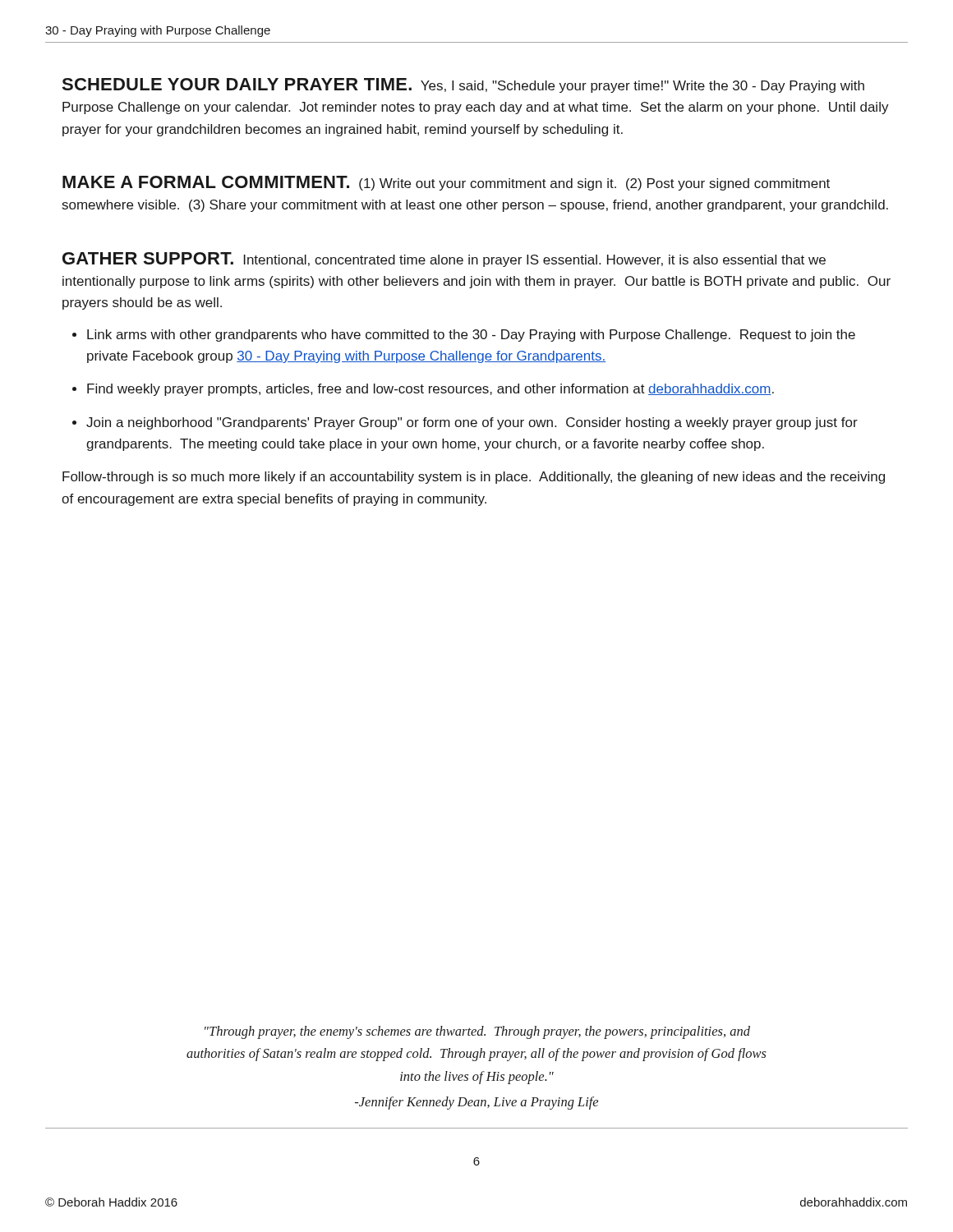Find the block on this page that starts ""Through prayer, the enemy's schemes are"
Viewport: 953px width, 1232px height.
(476, 1067)
